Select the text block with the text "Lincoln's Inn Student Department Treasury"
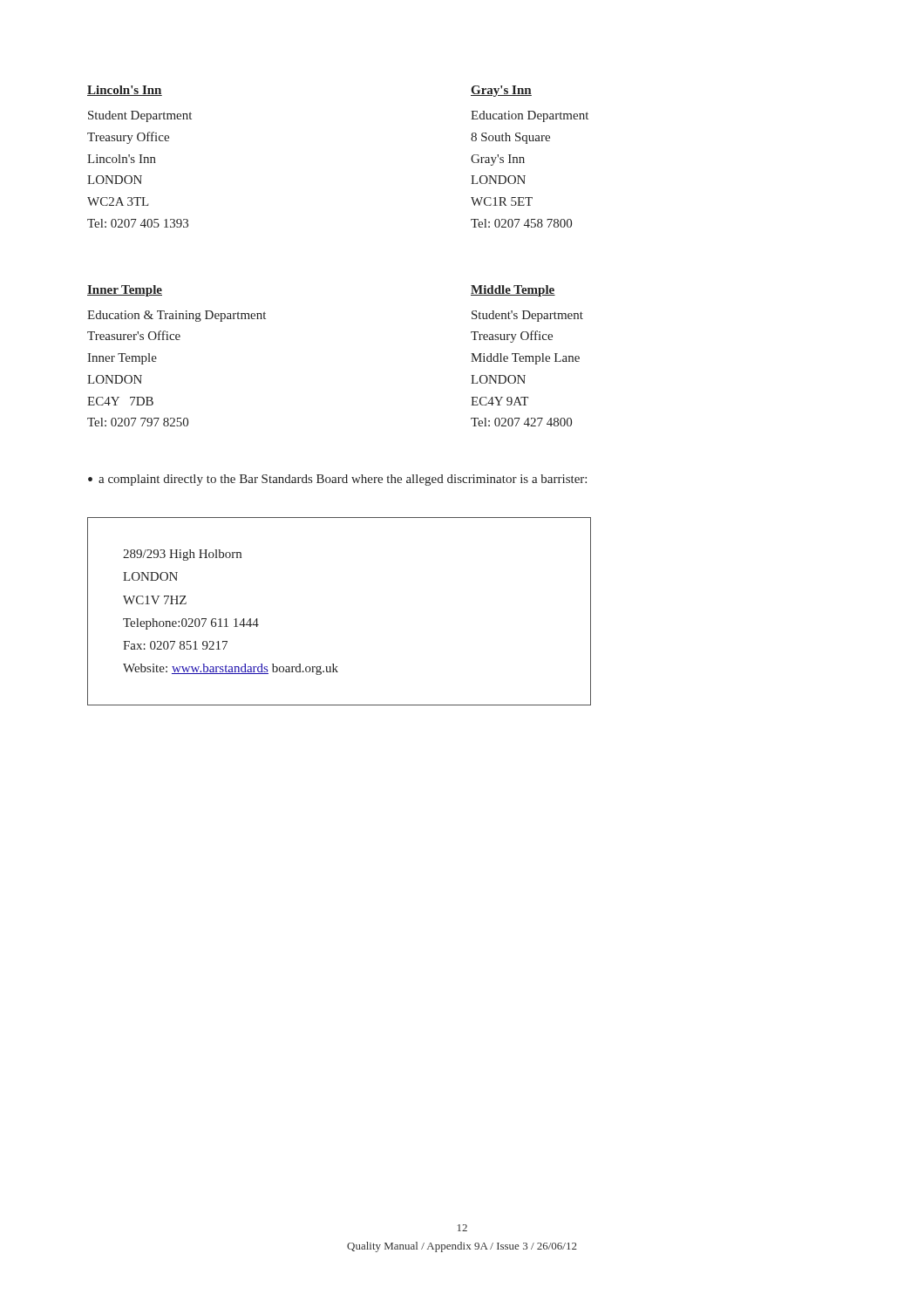 [x=125, y=91]
